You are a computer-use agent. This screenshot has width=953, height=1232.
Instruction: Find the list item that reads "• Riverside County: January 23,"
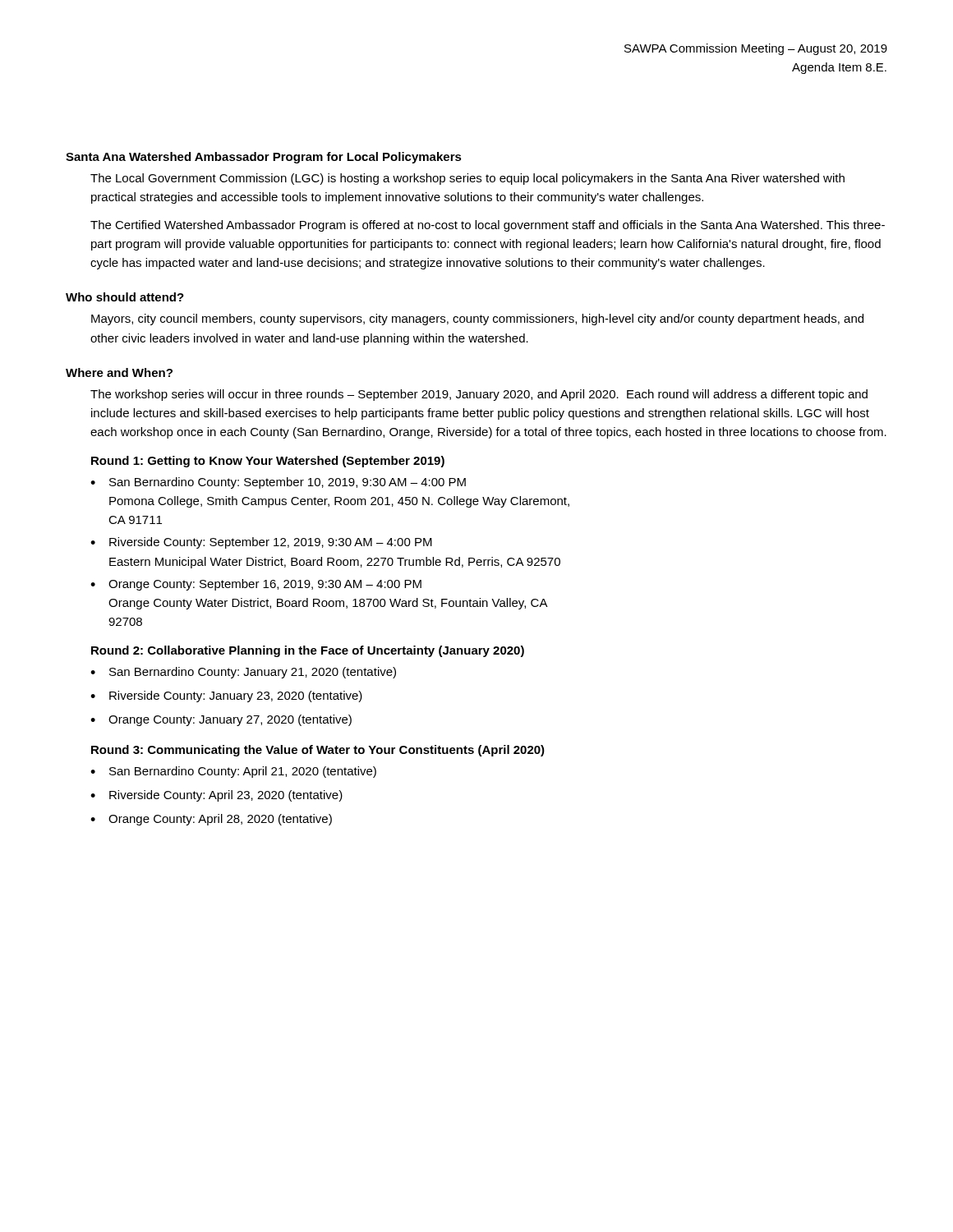(x=226, y=696)
